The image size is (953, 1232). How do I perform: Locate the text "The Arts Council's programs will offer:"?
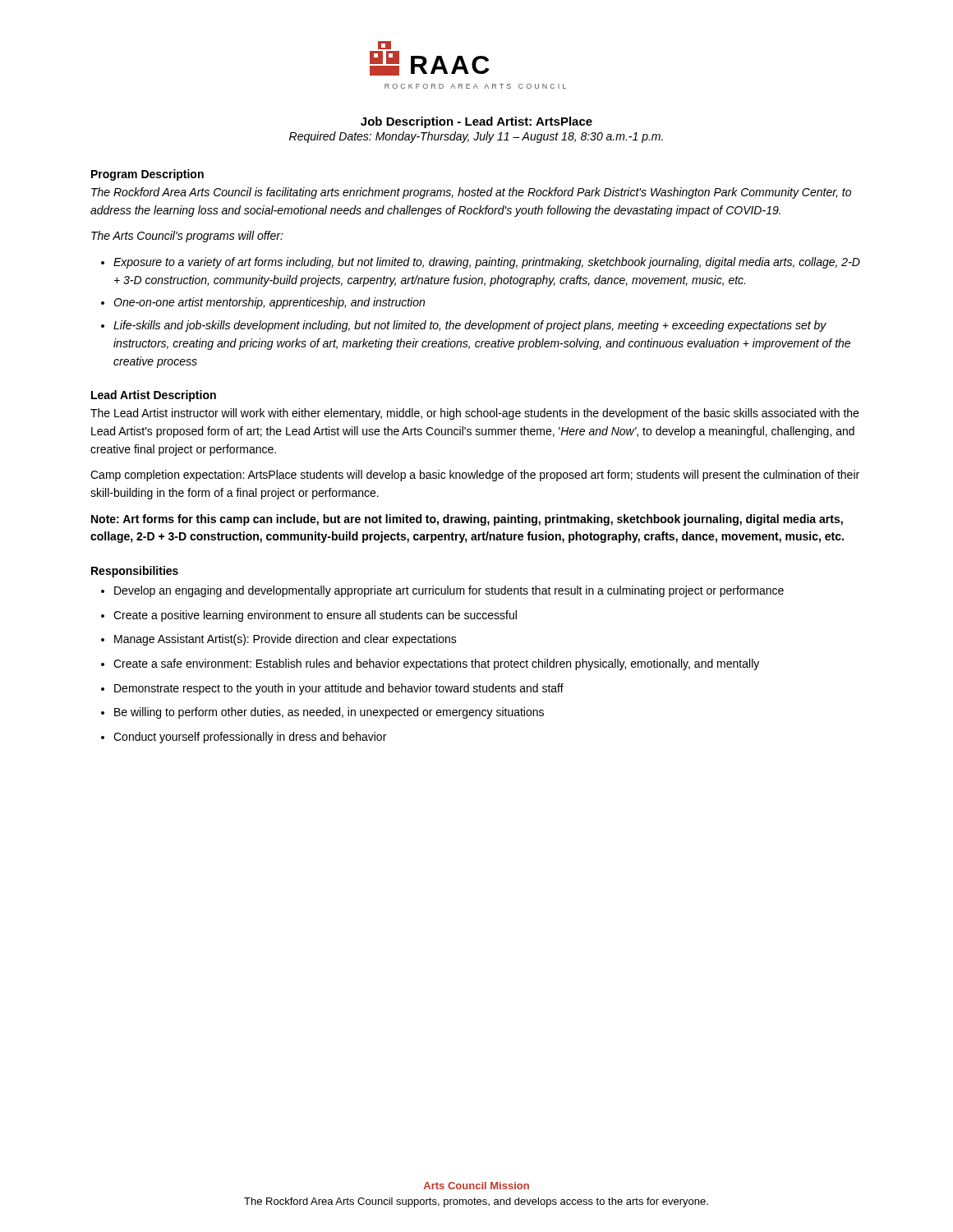coord(187,236)
